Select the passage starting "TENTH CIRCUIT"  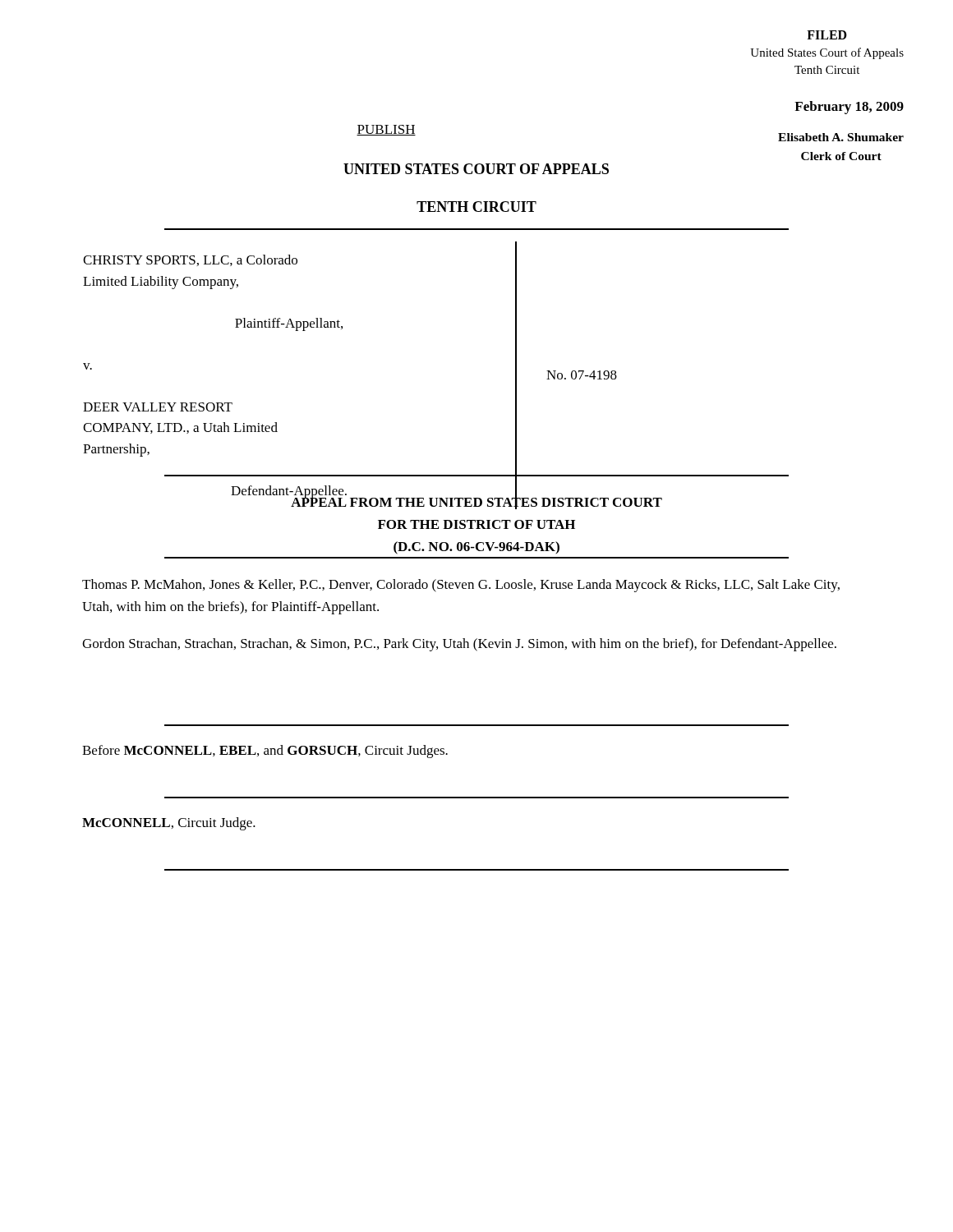pyautogui.click(x=476, y=207)
